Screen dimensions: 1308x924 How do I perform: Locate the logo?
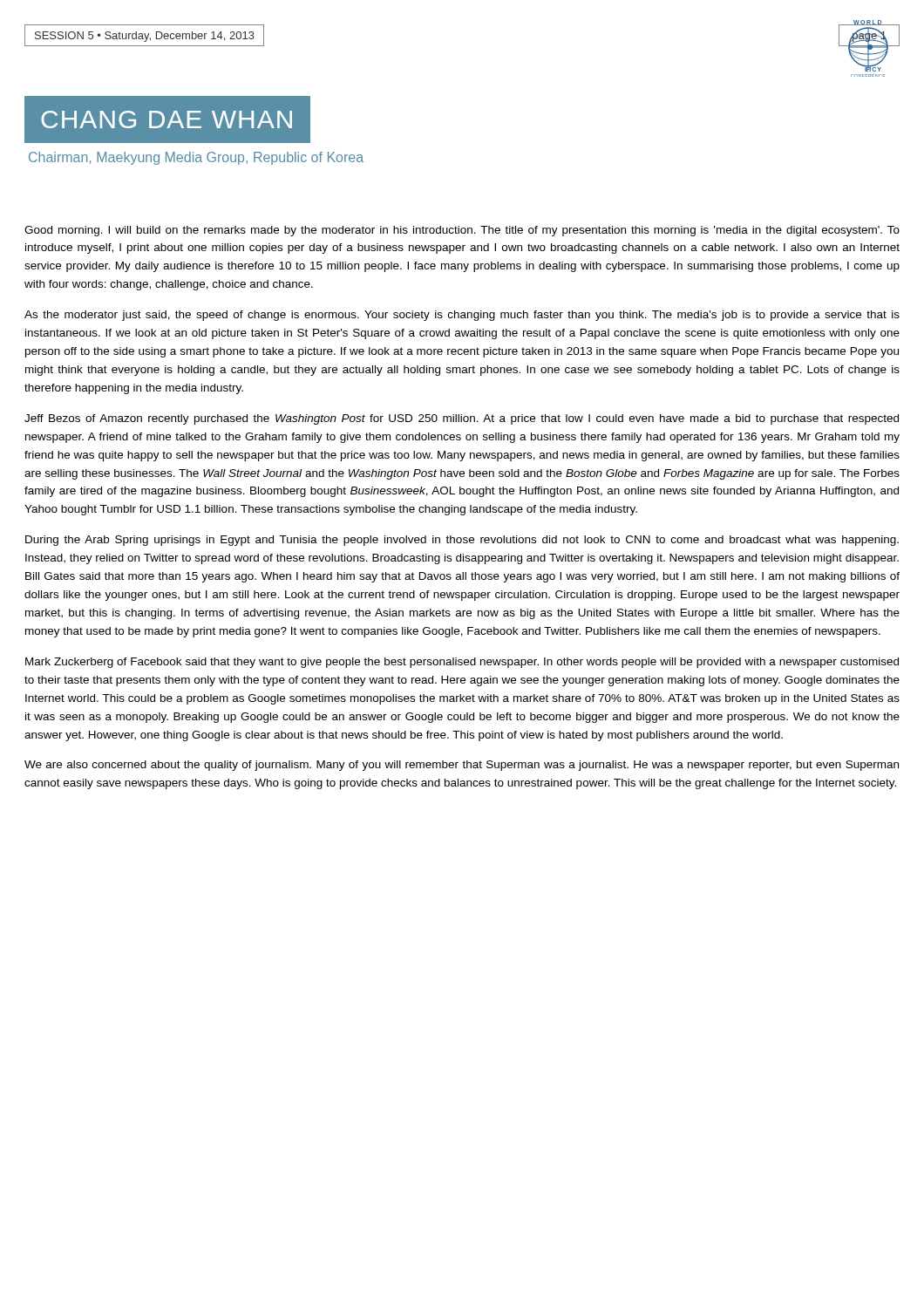point(868,47)
